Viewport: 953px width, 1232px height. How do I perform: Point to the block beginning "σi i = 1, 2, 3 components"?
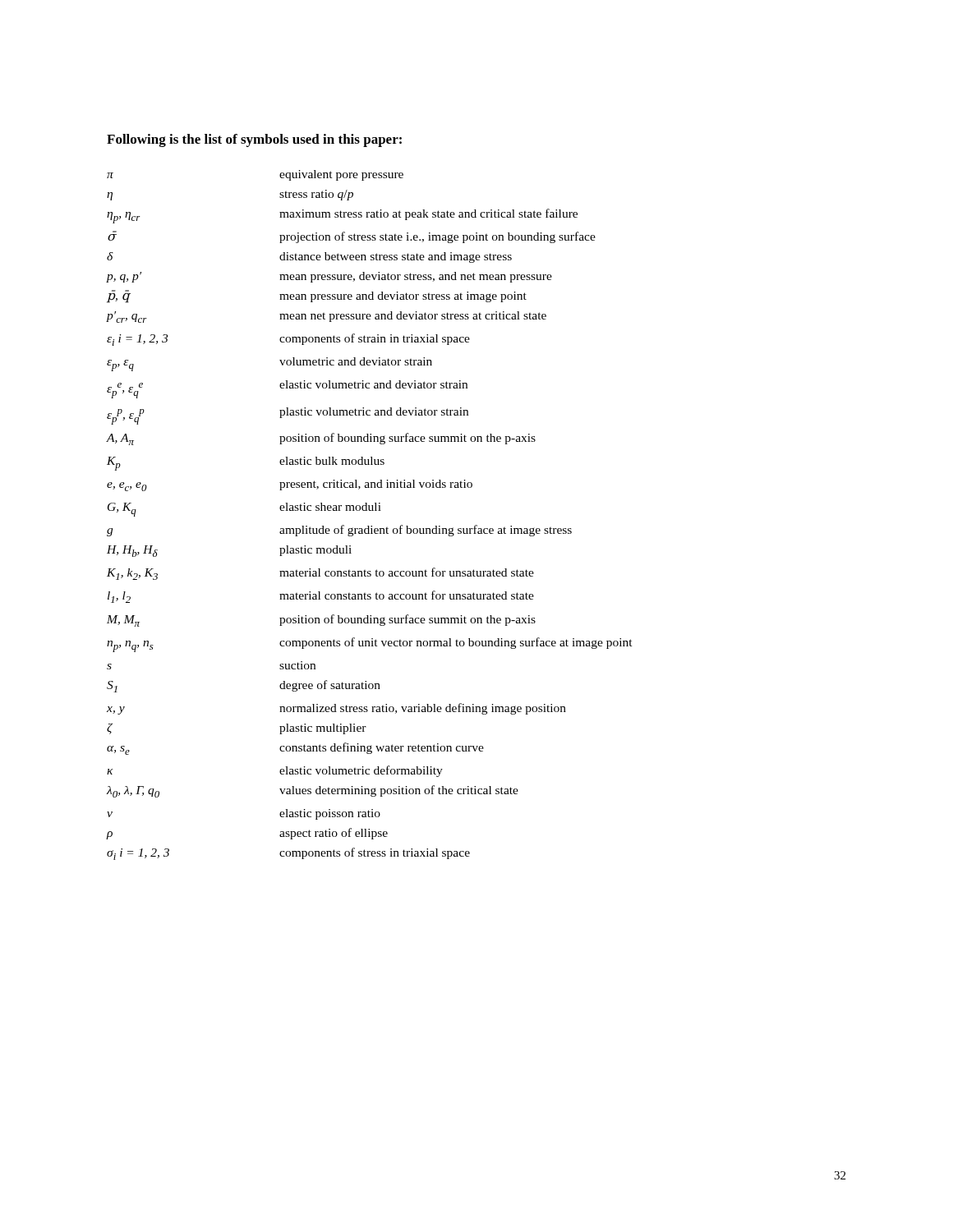point(468,854)
